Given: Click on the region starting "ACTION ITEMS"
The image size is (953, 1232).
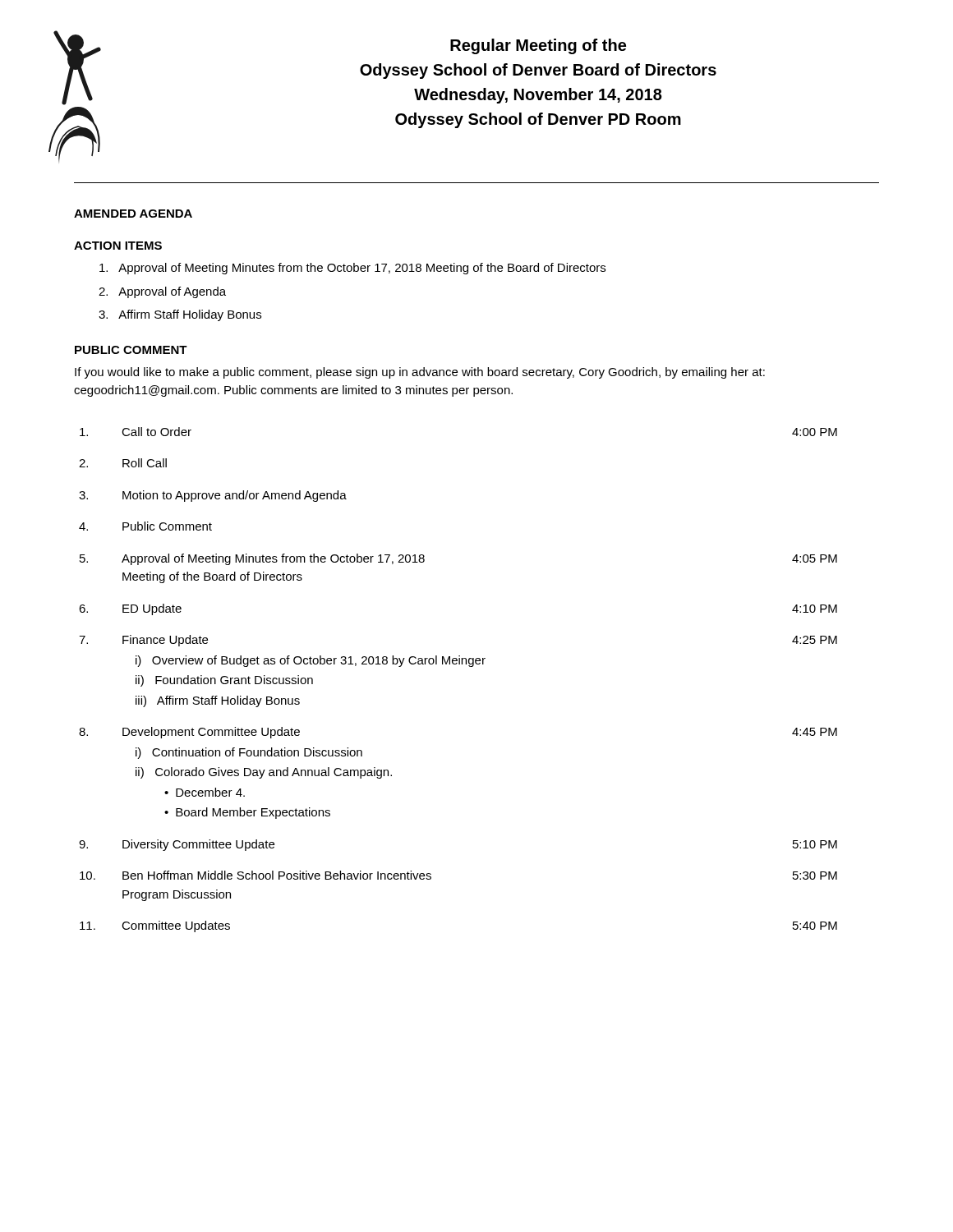Looking at the screenshot, I should point(118,245).
